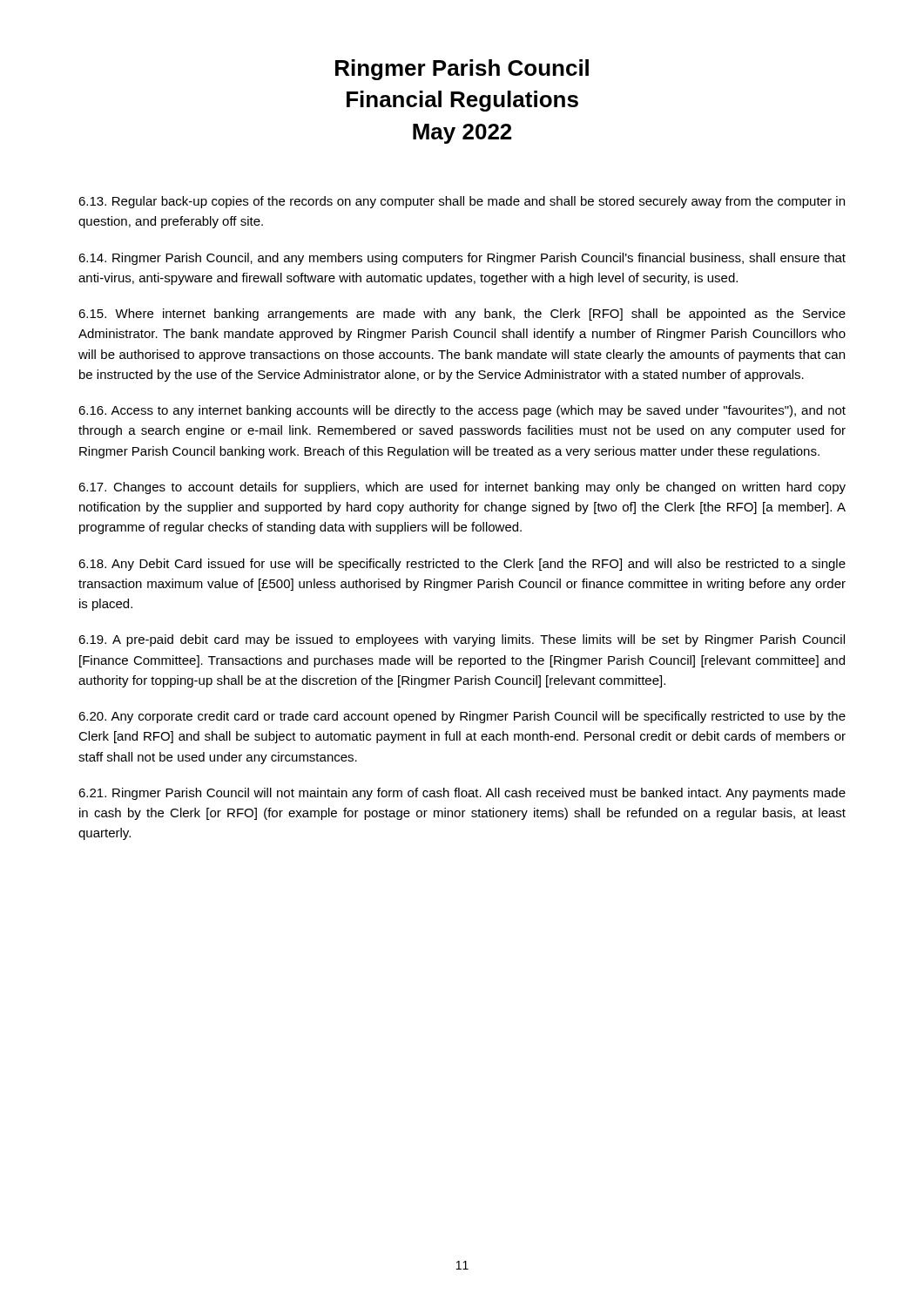The height and width of the screenshot is (1307, 924).
Task: Select the region starting "Ringmer Parish CouncilFinancial RegulationsMay 2022"
Action: [x=462, y=100]
